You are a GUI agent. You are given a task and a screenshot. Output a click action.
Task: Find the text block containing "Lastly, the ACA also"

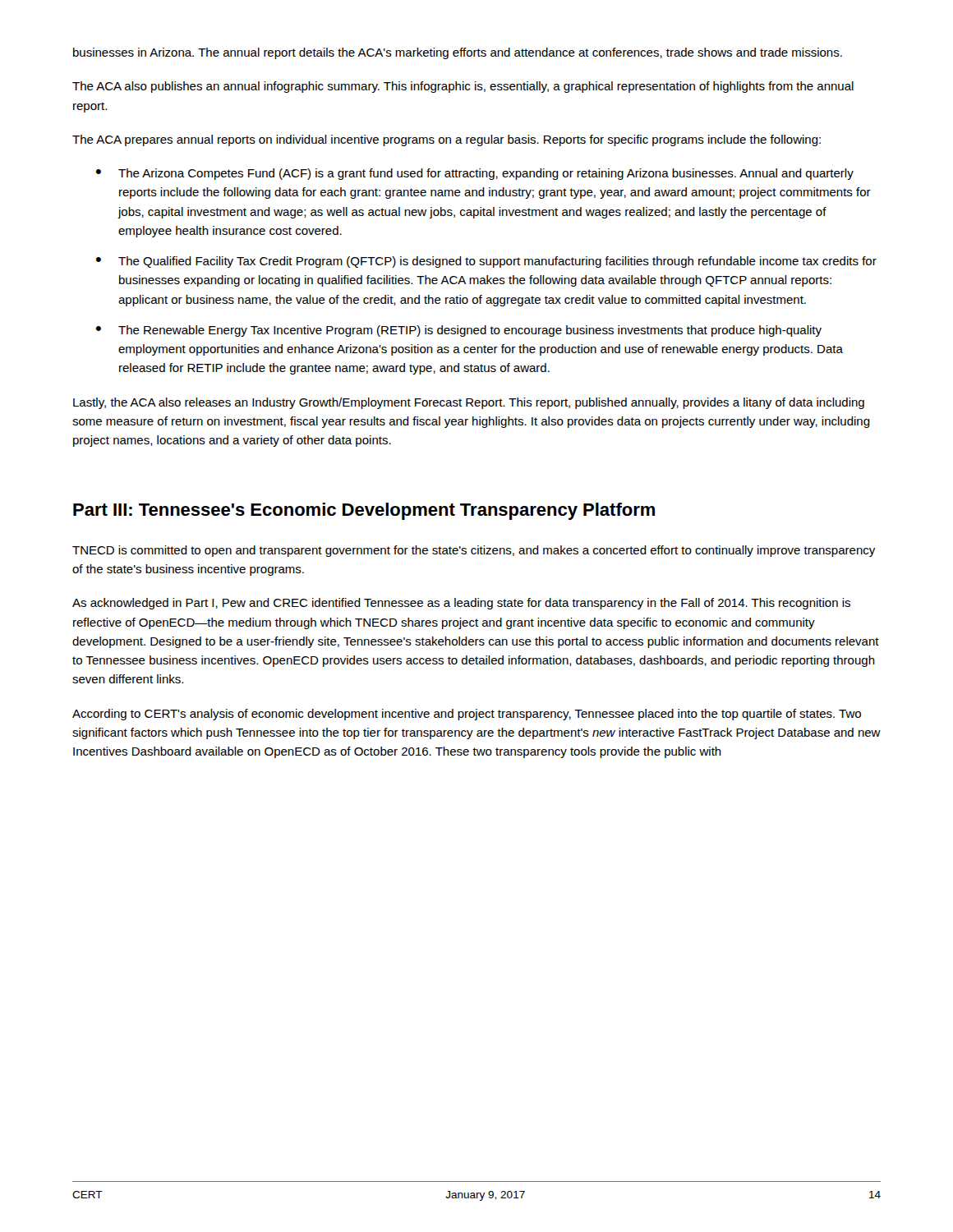pyautogui.click(x=471, y=421)
